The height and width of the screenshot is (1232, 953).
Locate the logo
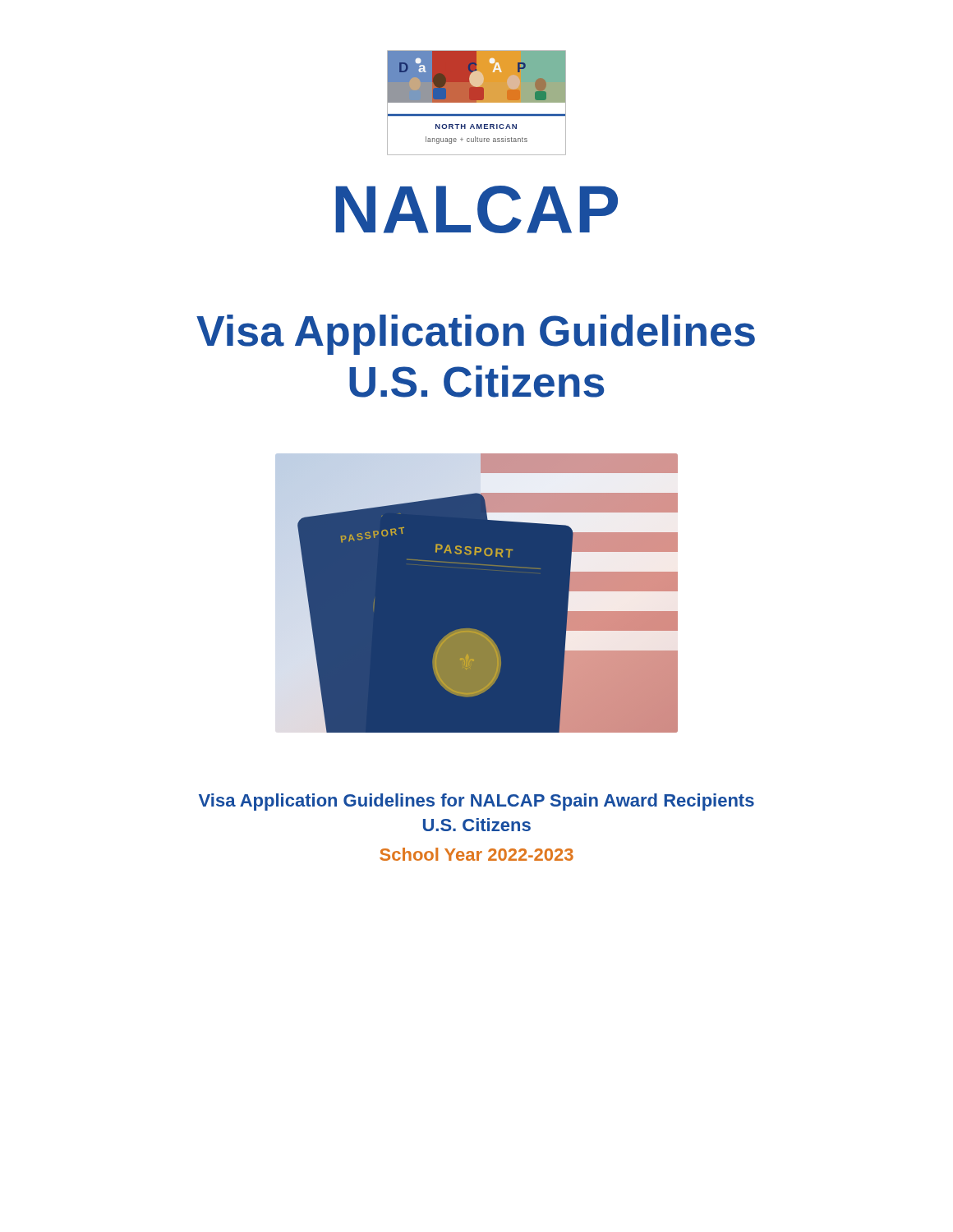476,103
